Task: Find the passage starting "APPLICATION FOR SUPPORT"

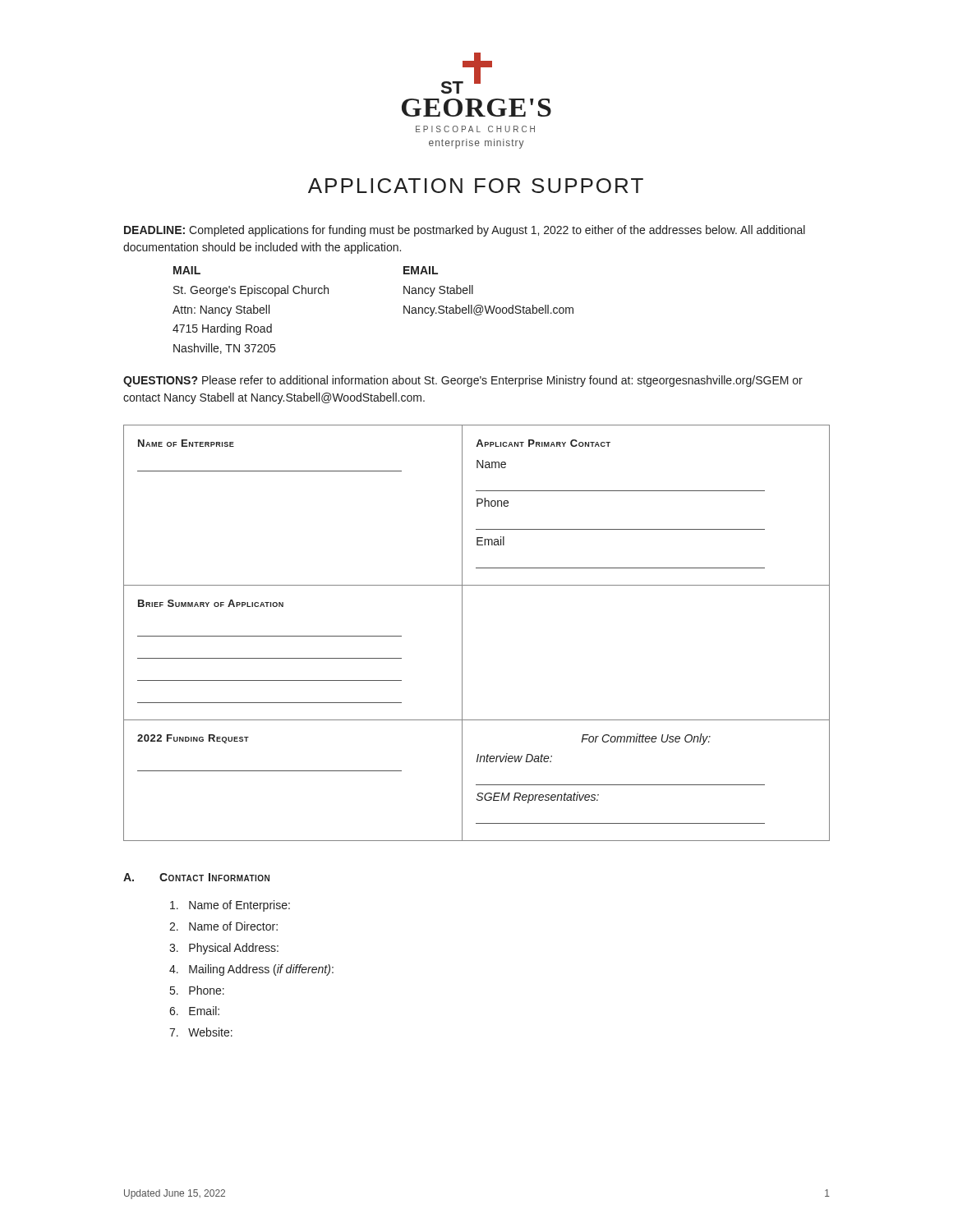Action: point(476,186)
